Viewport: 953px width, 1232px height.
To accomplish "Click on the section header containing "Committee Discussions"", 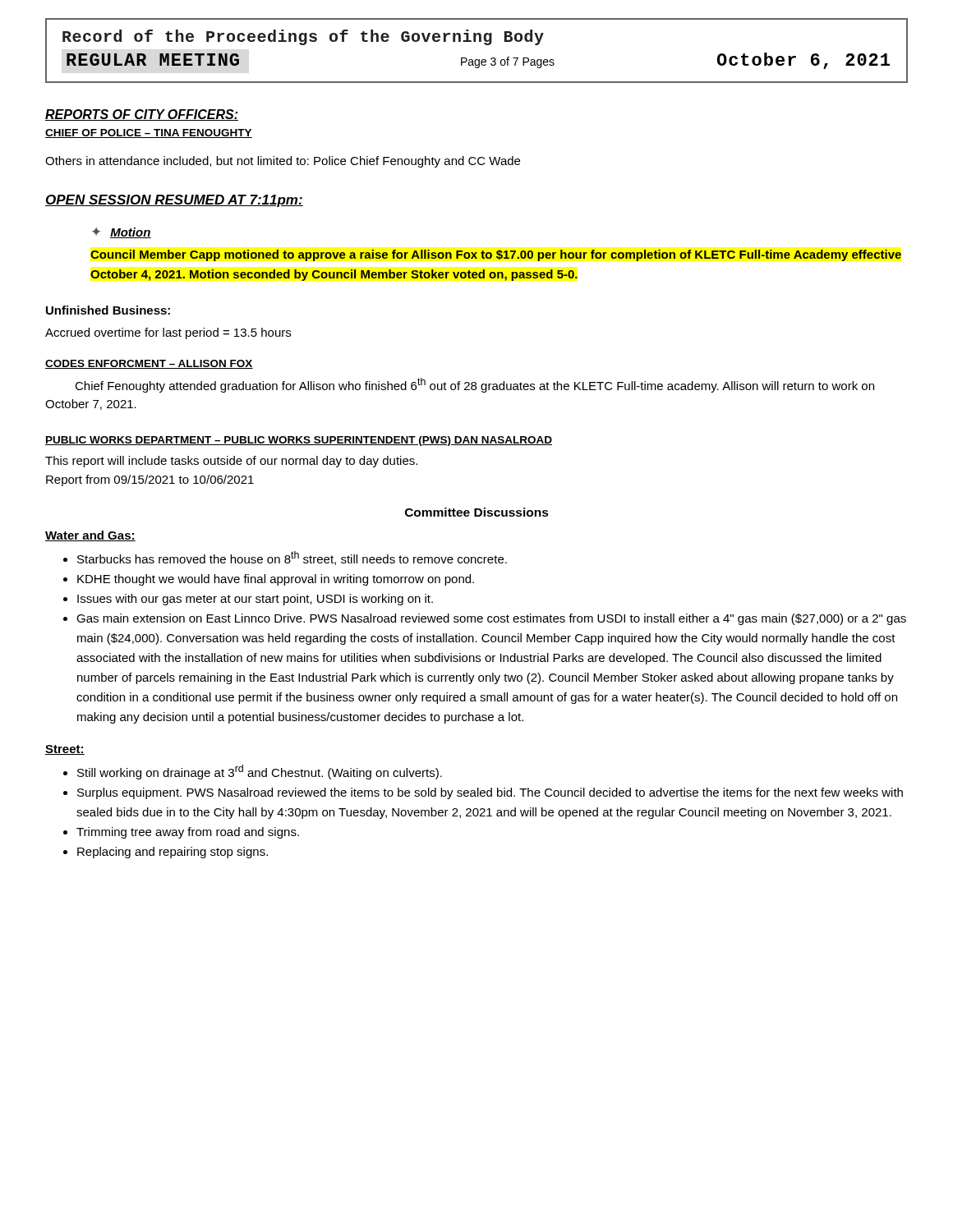I will point(476,512).
